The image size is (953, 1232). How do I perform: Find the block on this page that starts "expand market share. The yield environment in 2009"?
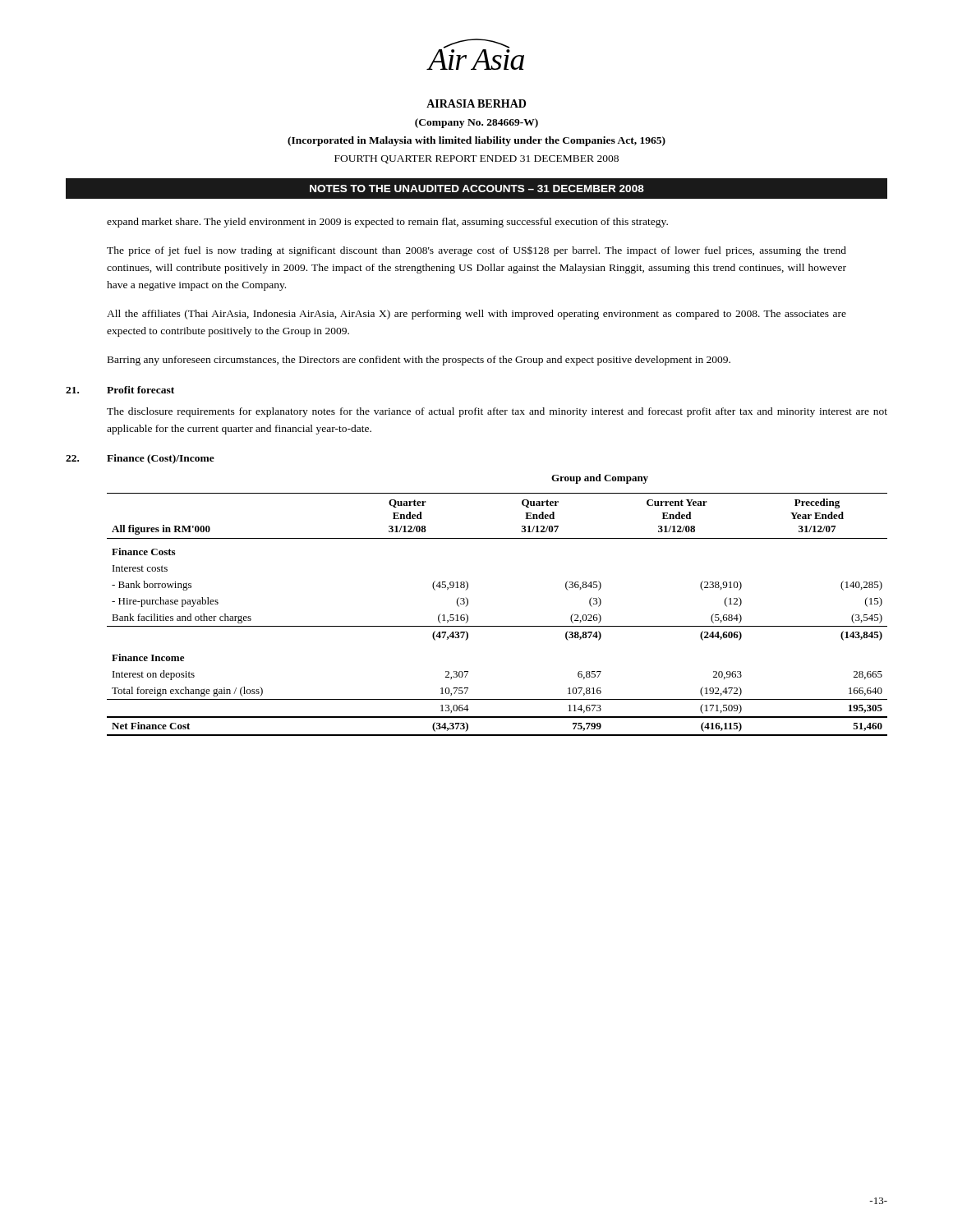point(388,222)
